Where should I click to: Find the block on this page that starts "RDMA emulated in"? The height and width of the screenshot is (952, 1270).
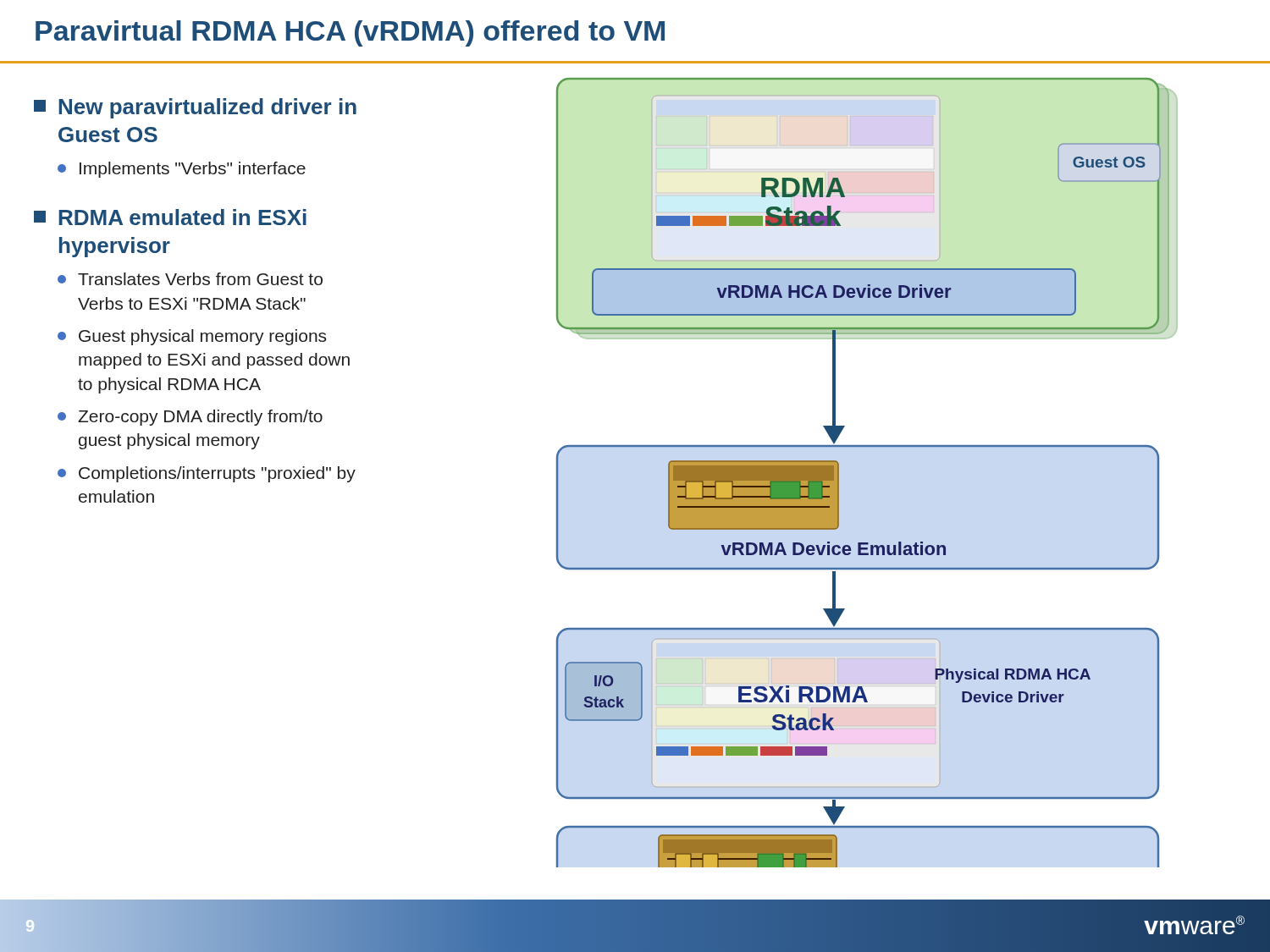(171, 232)
